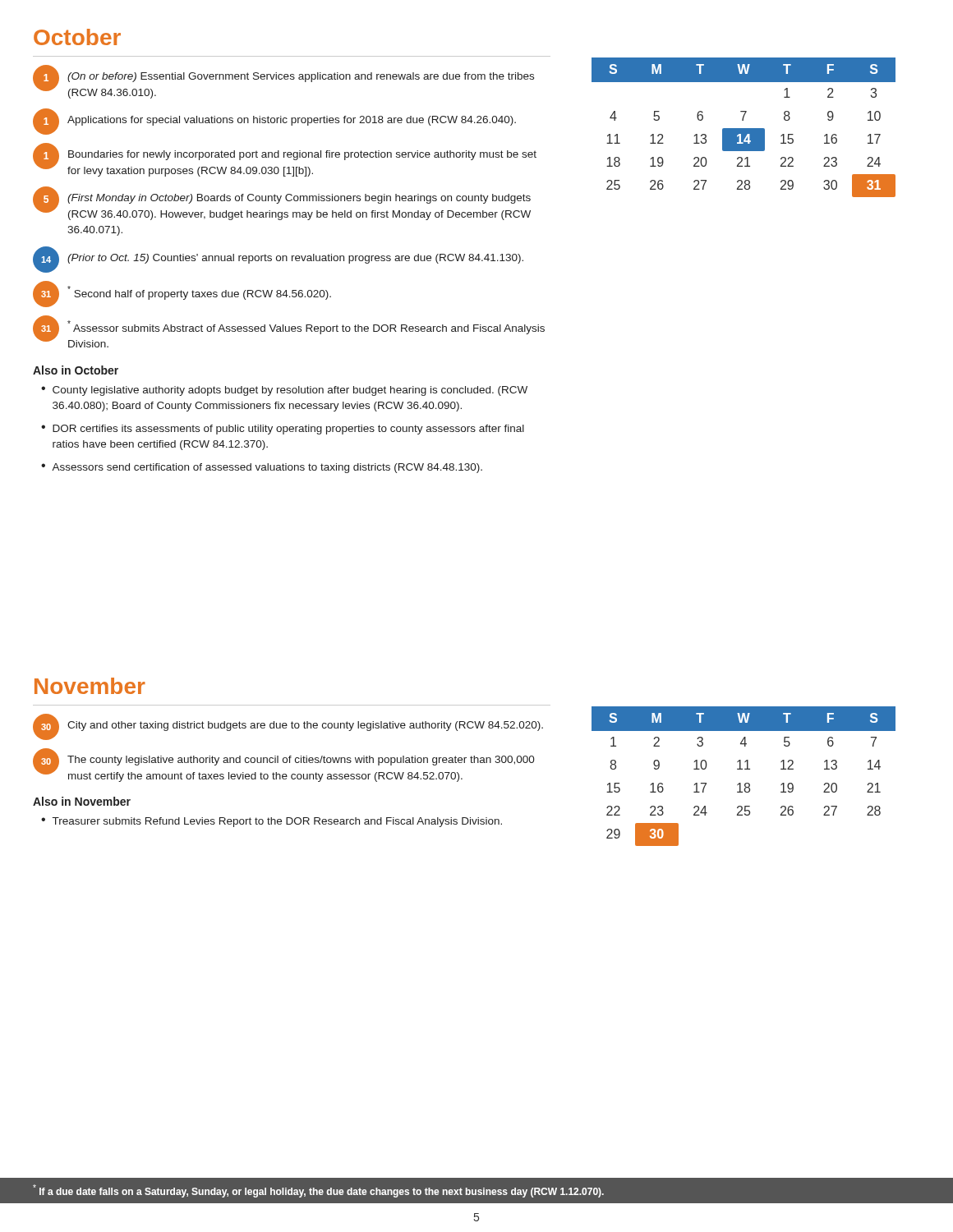Click on the section header with the text "Also in November"
Viewport: 953px width, 1232px height.
point(82,801)
